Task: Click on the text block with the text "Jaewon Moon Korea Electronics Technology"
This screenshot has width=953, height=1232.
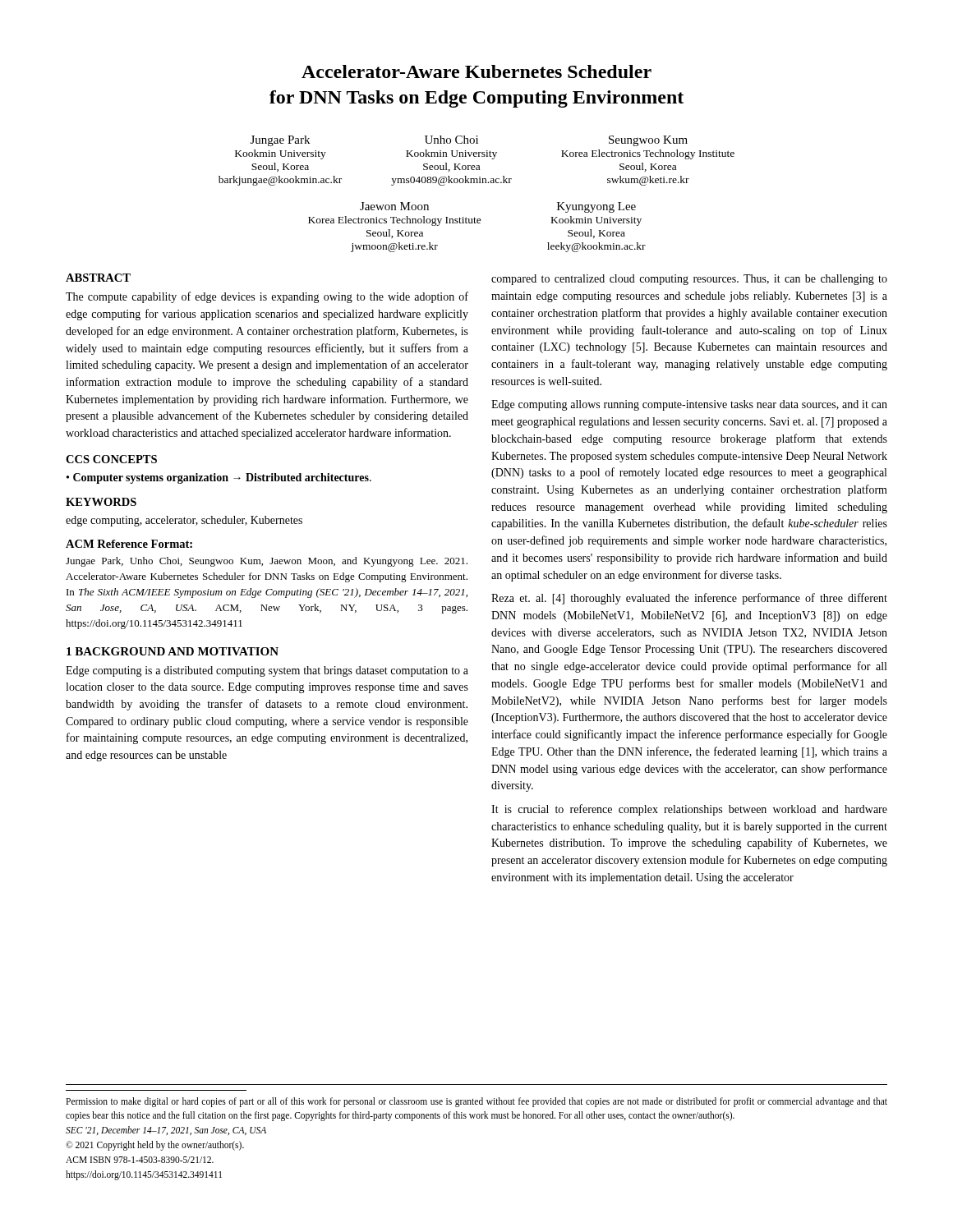Action: [394, 227]
